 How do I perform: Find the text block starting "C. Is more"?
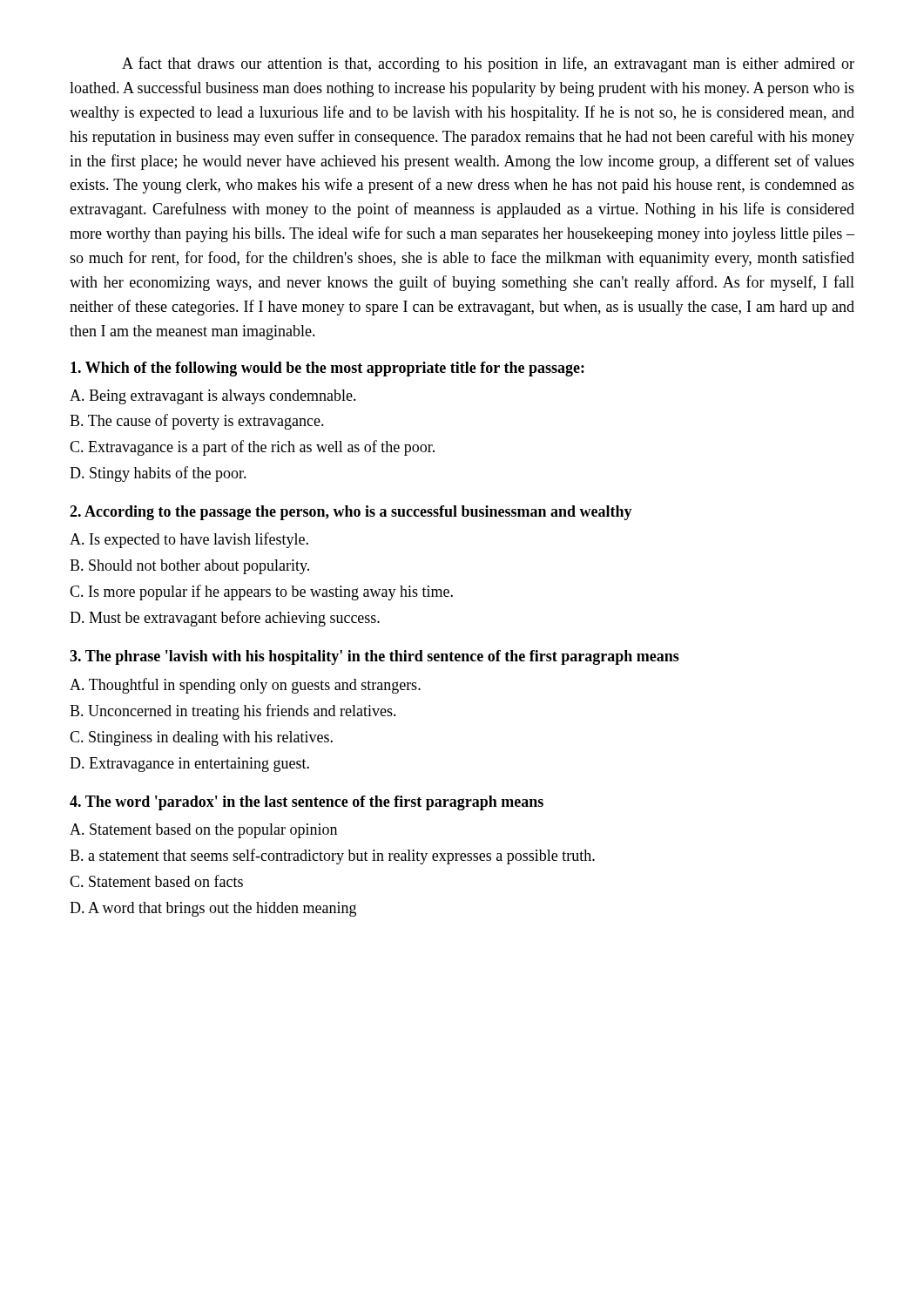[262, 591]
